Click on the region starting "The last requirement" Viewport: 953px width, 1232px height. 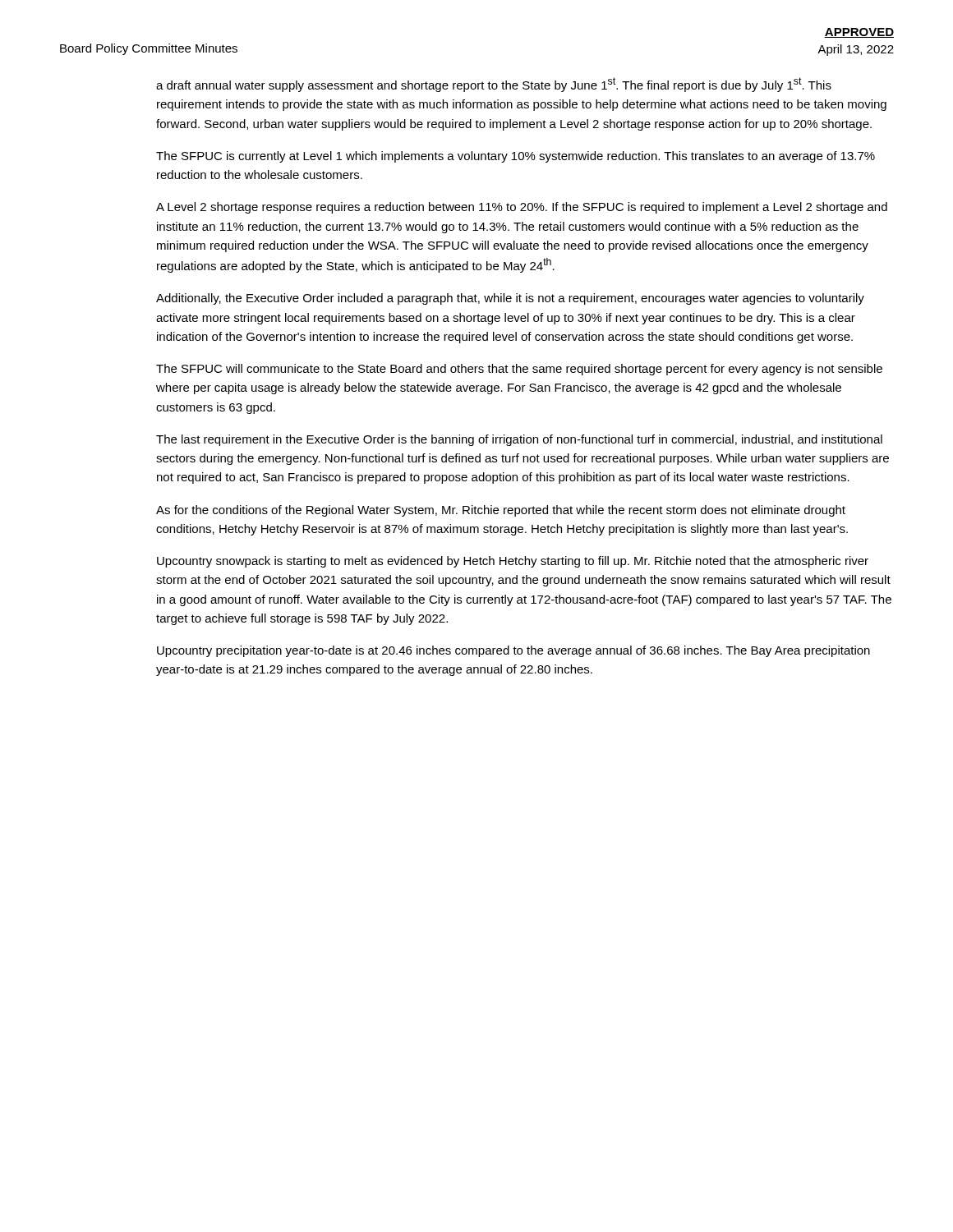(523, 458)
